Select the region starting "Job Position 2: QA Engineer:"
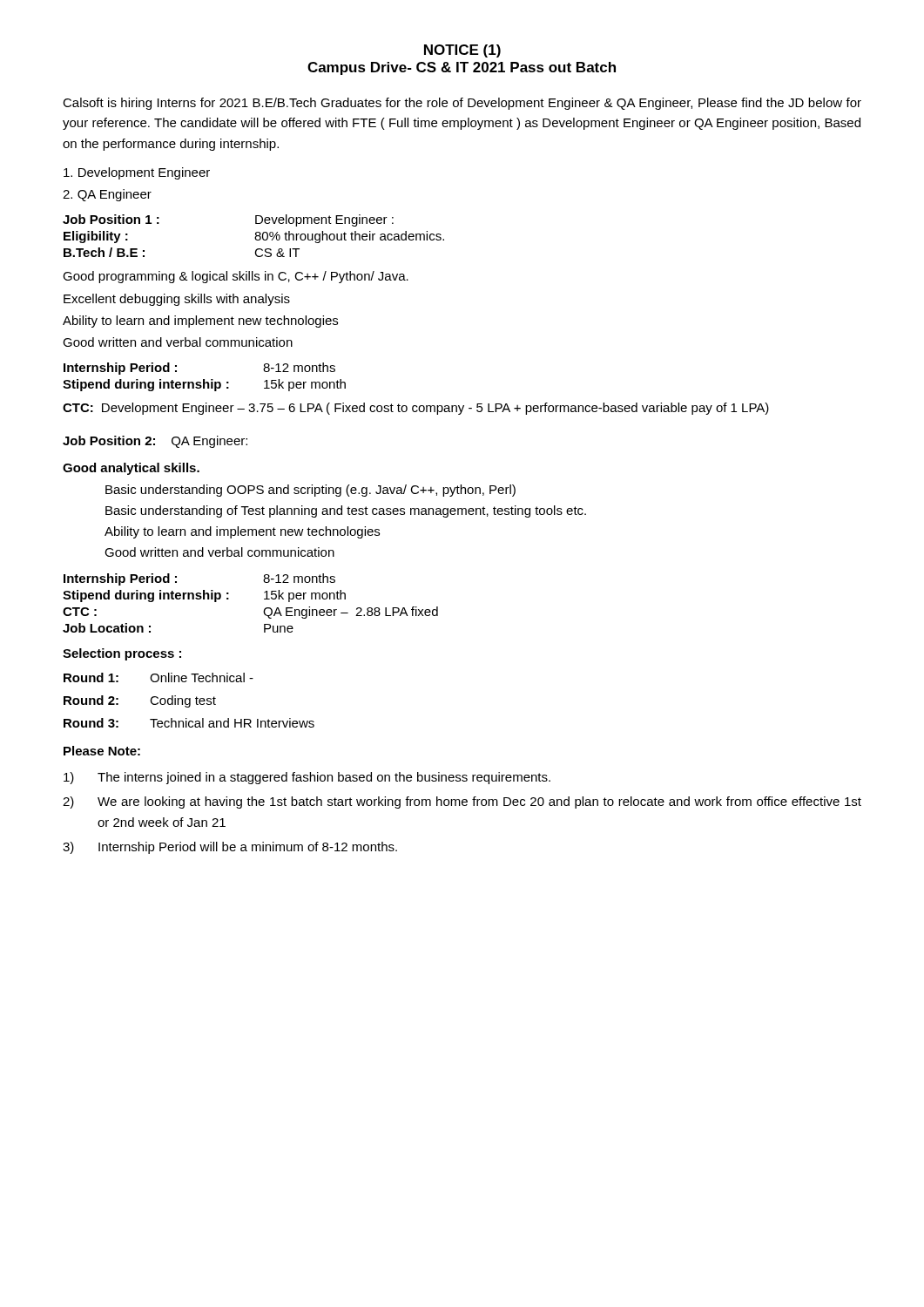The image size is (924, 1307). (156, 440)
